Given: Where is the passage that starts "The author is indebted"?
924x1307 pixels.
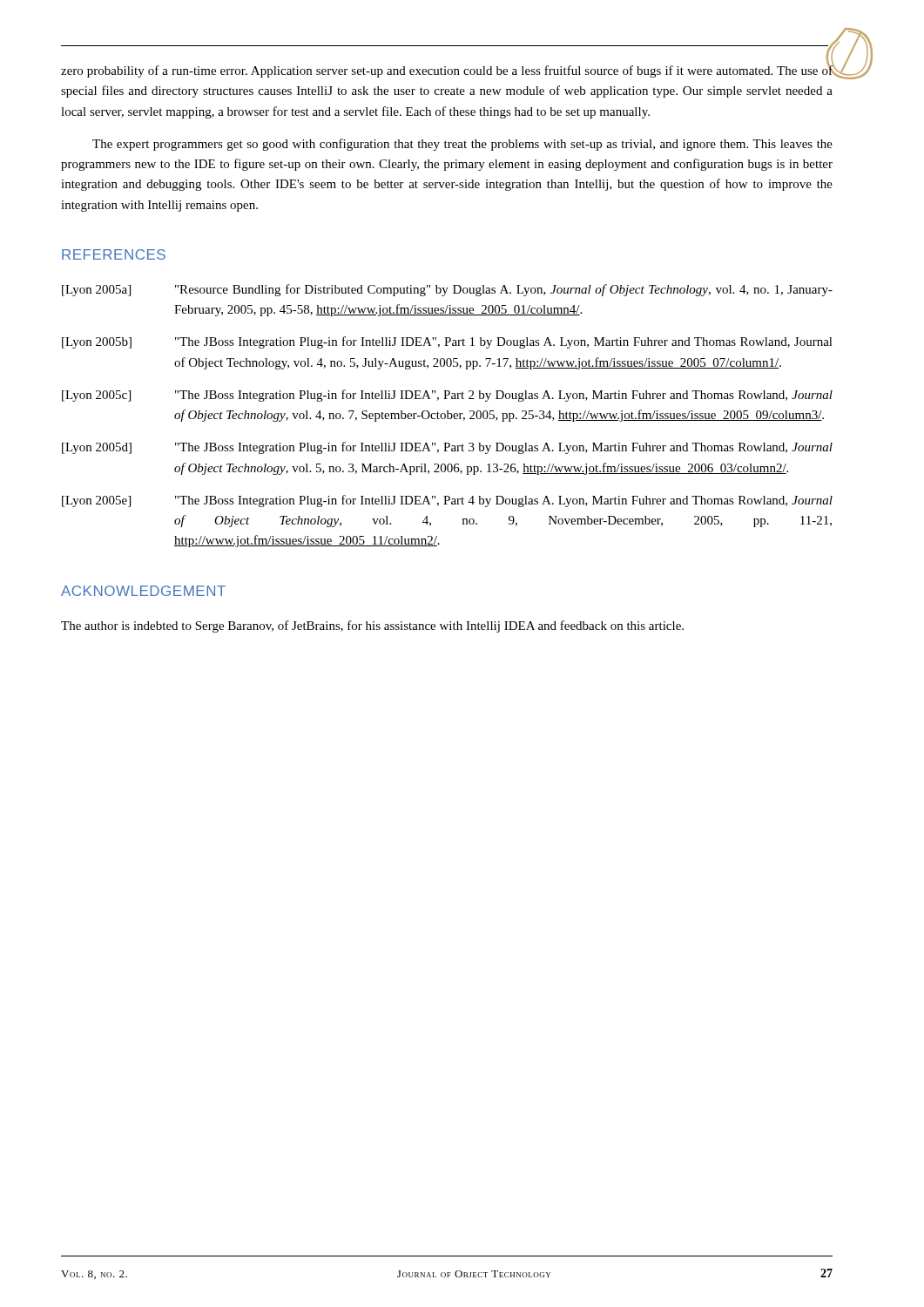Looking at the screenshot, I should 447,626.
